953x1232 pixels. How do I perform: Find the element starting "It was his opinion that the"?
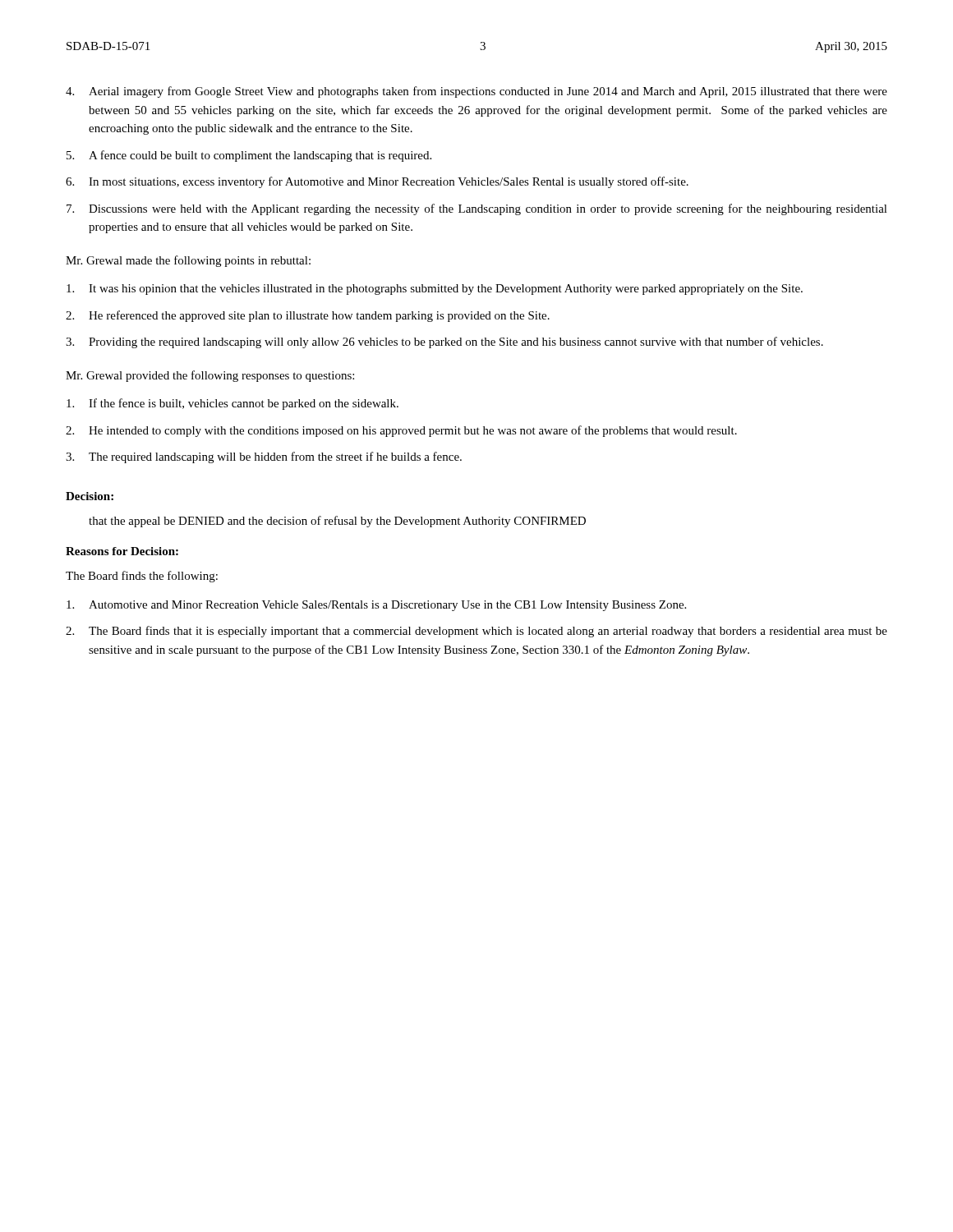[476, 289]
